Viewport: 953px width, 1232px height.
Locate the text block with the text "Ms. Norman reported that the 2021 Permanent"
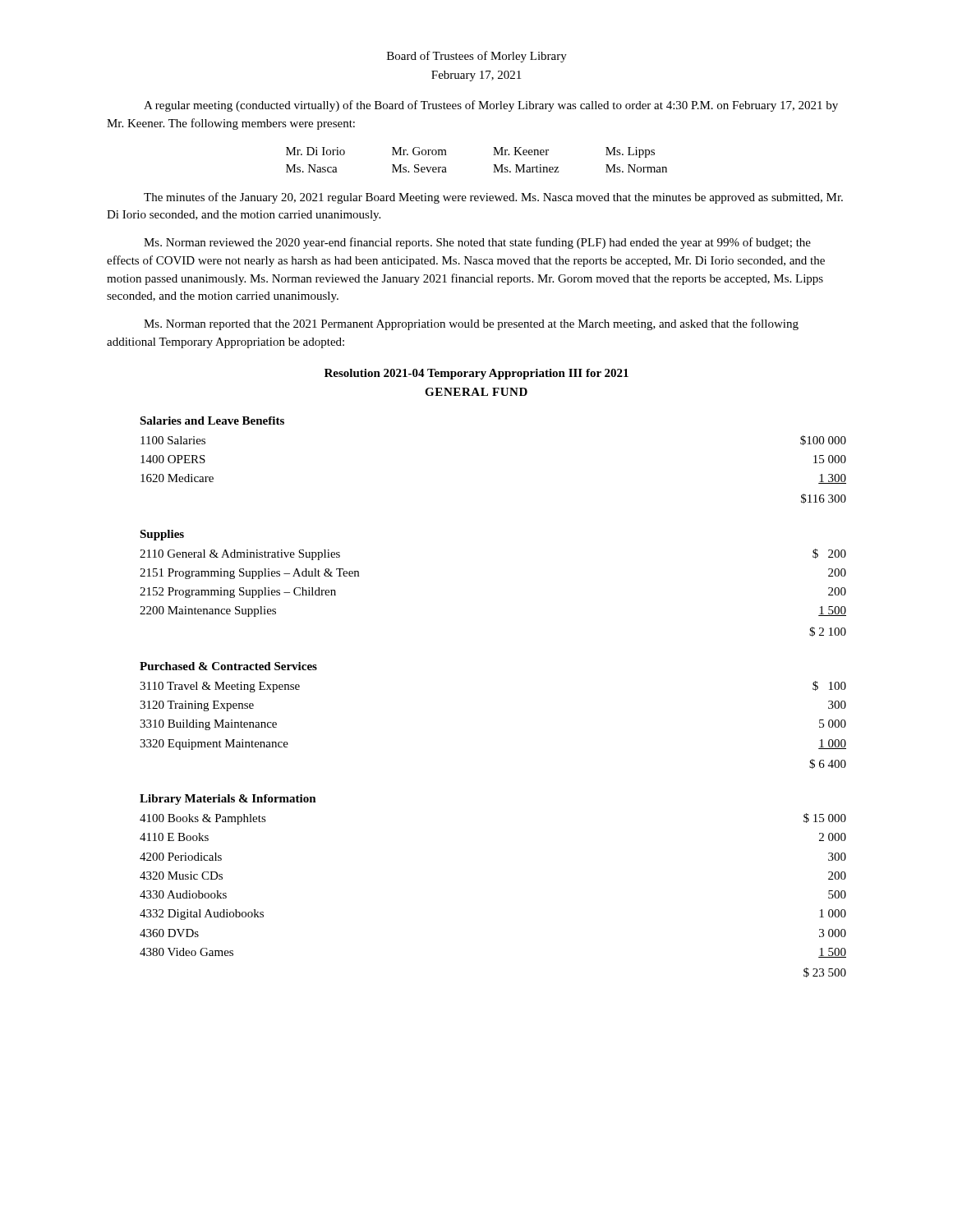point(476,333)
